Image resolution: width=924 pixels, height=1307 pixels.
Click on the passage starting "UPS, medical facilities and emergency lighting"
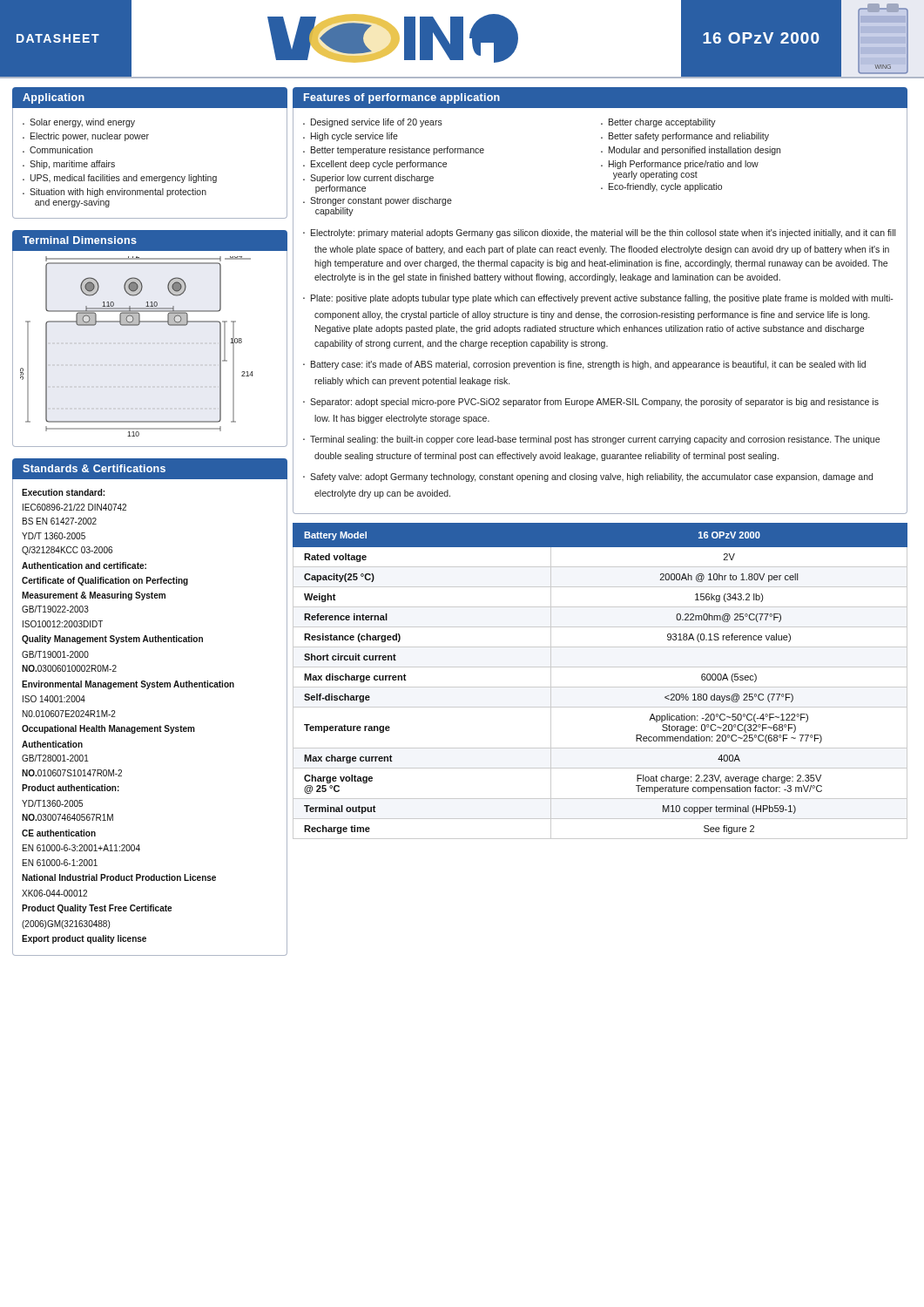click(x=123, y=178)
